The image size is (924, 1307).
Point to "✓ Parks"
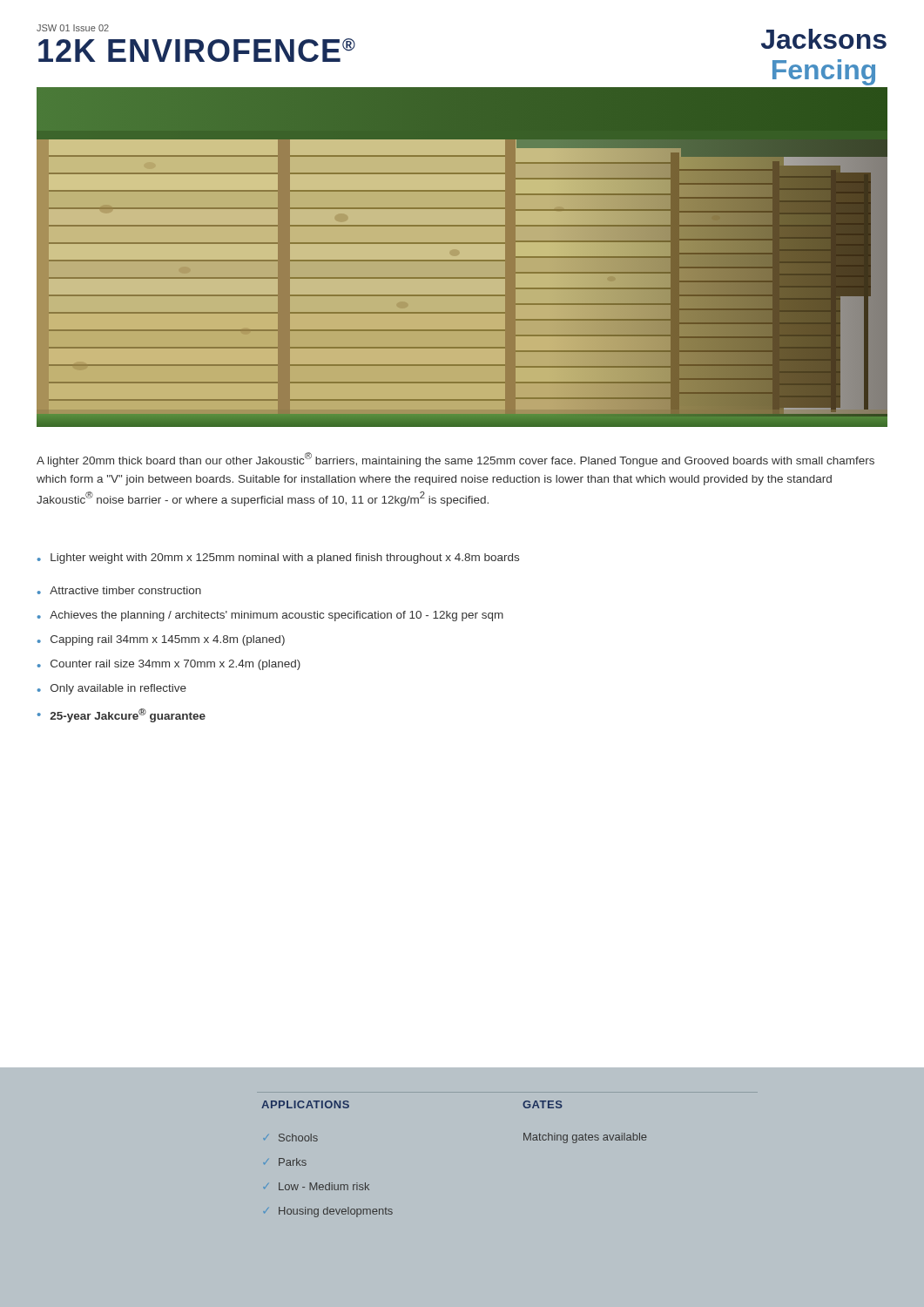coord(284,1161)
